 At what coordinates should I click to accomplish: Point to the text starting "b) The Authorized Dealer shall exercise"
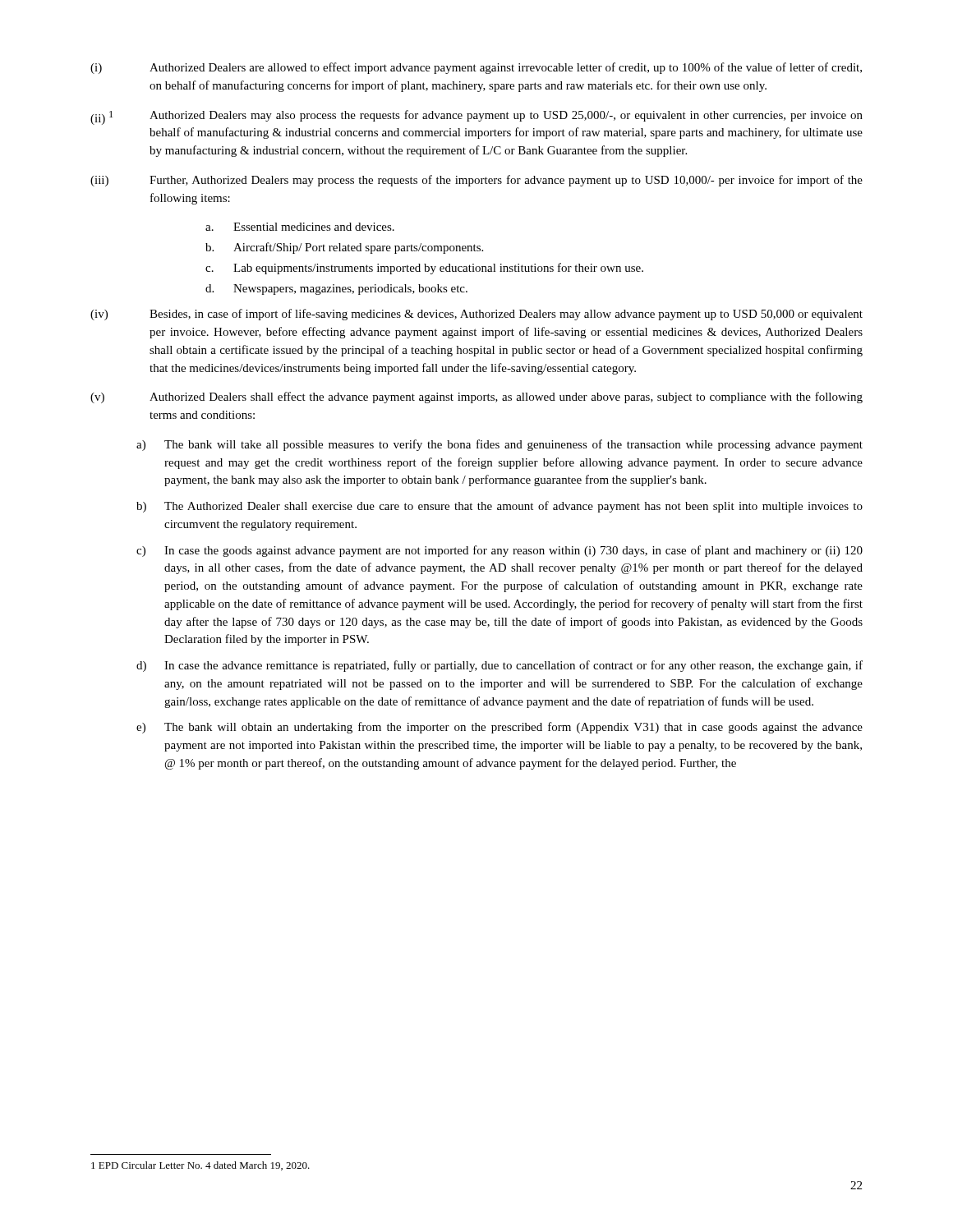tap(500, 516)
